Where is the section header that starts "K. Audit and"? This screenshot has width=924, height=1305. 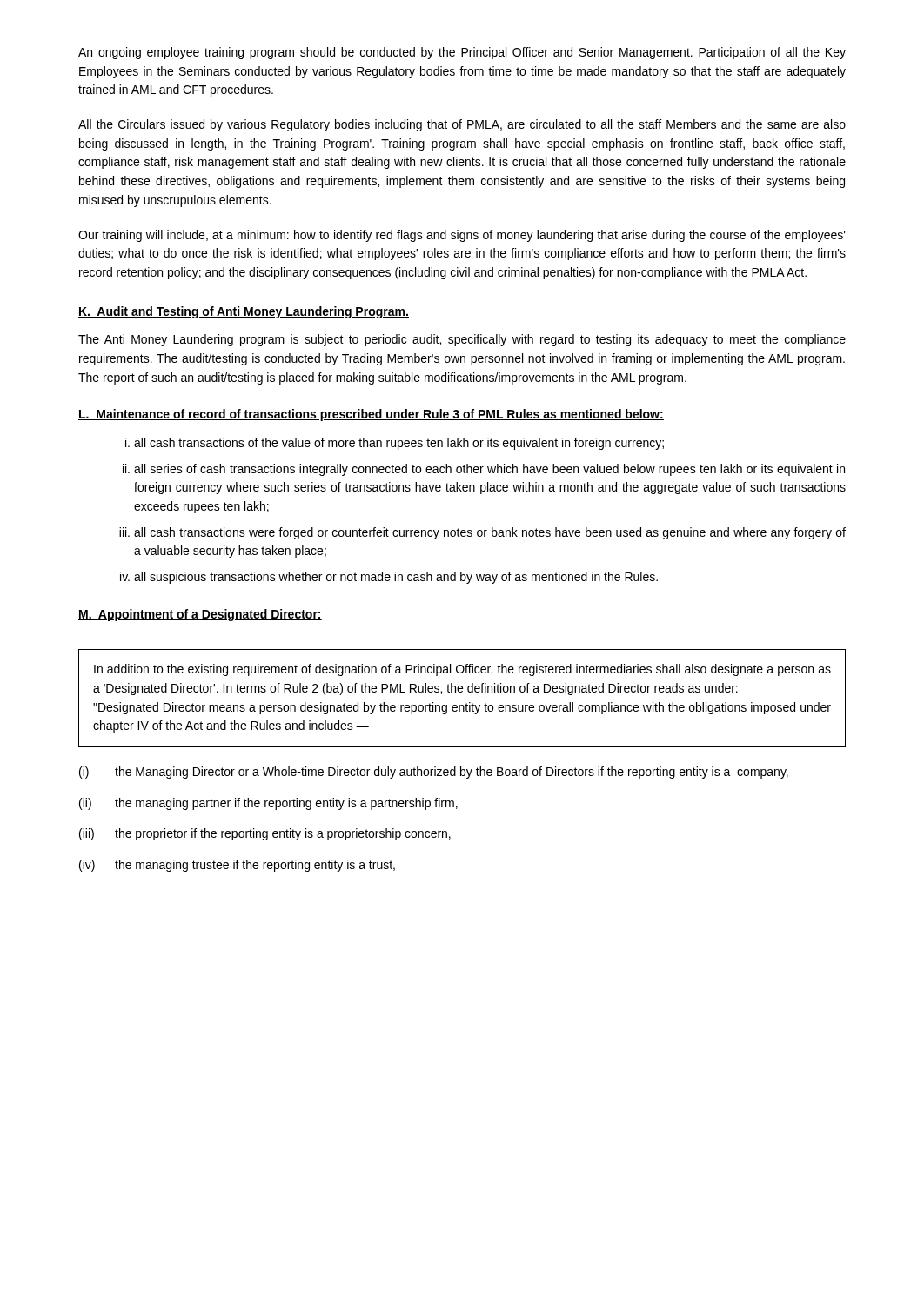244,311
